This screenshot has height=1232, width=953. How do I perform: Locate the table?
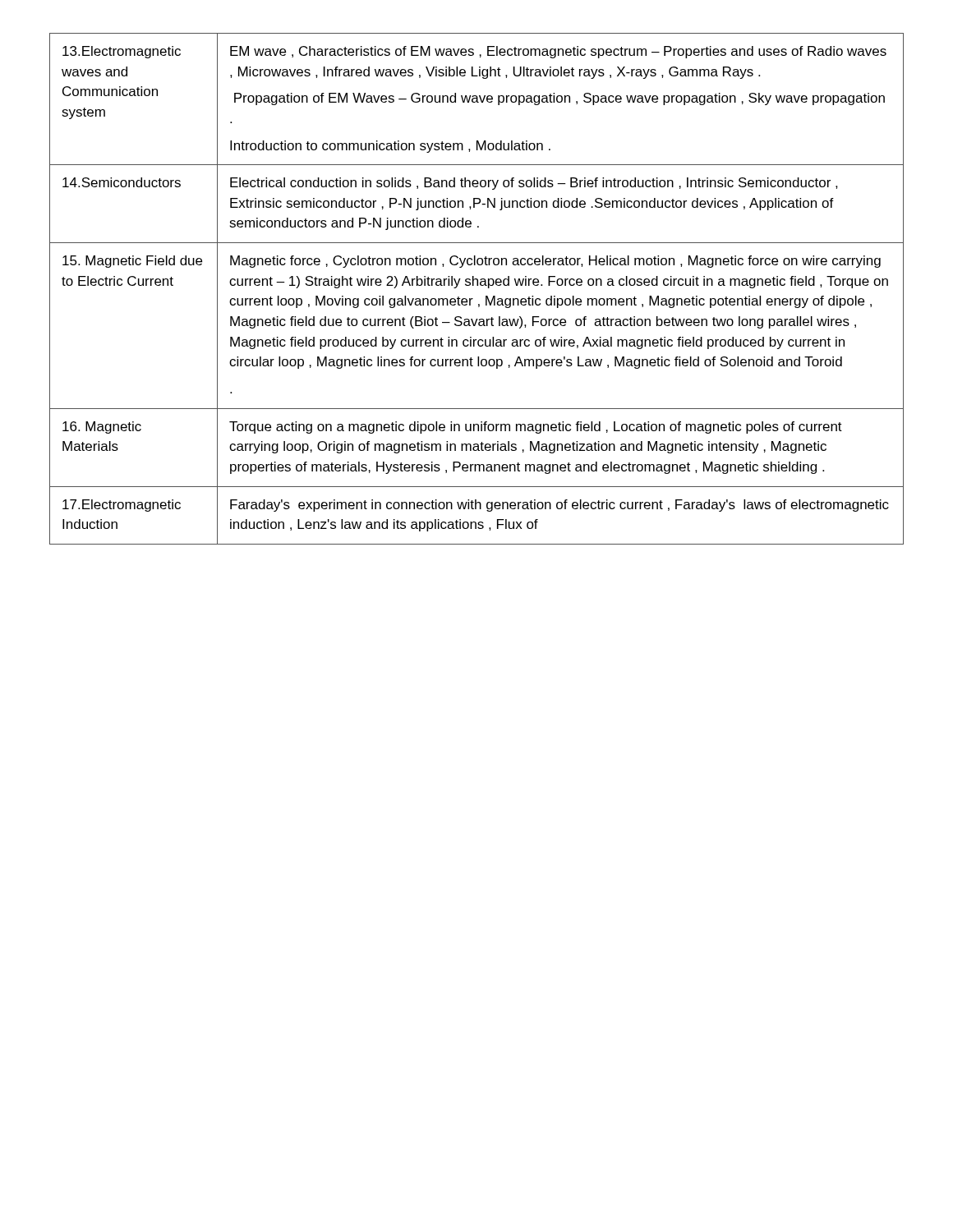tap(476, 289)
